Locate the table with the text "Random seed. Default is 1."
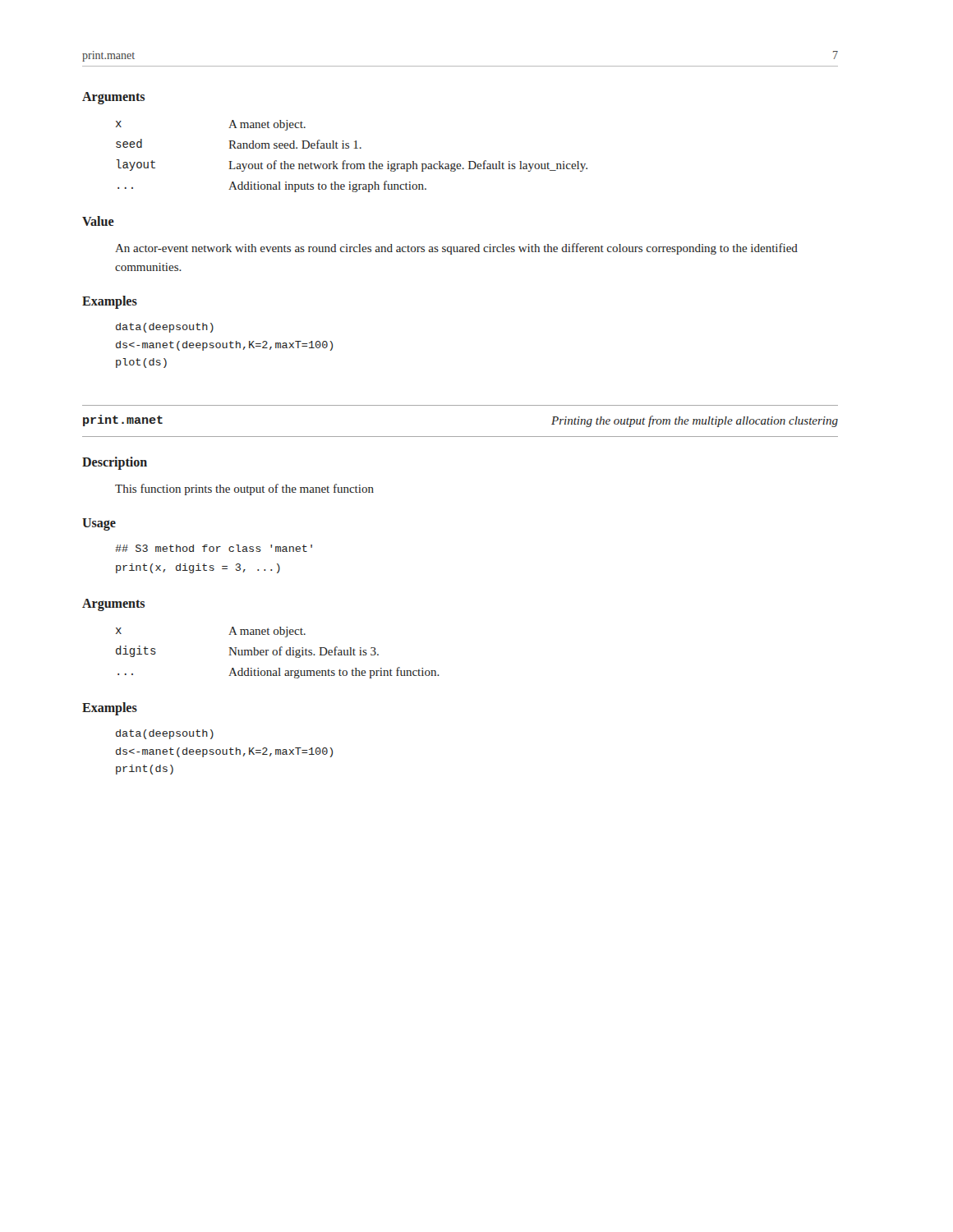953x1232 pixels. 460,155
